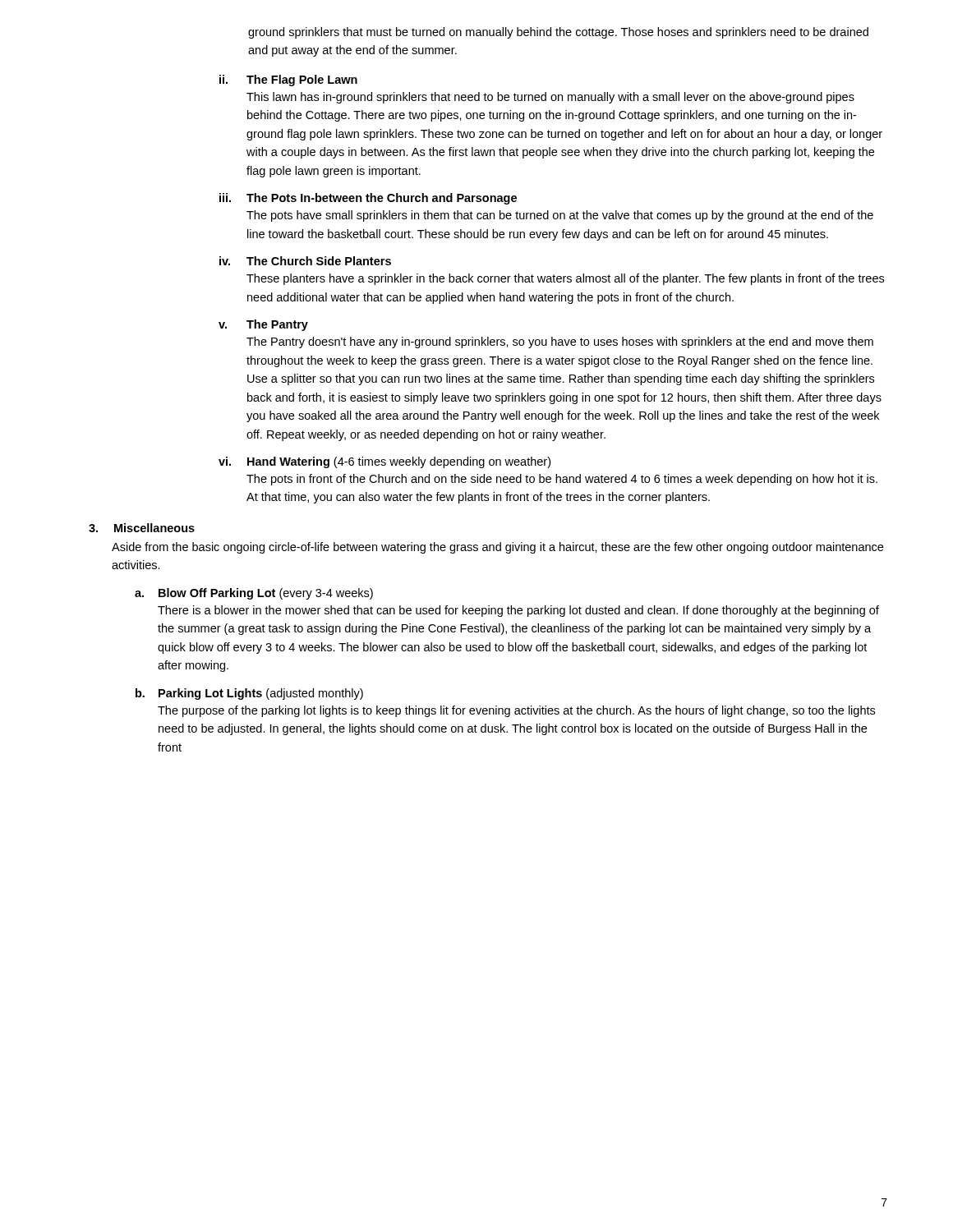
Task: Find the element starting "iv. The Church Side Planters These"
Action: (x=553, y=281)
